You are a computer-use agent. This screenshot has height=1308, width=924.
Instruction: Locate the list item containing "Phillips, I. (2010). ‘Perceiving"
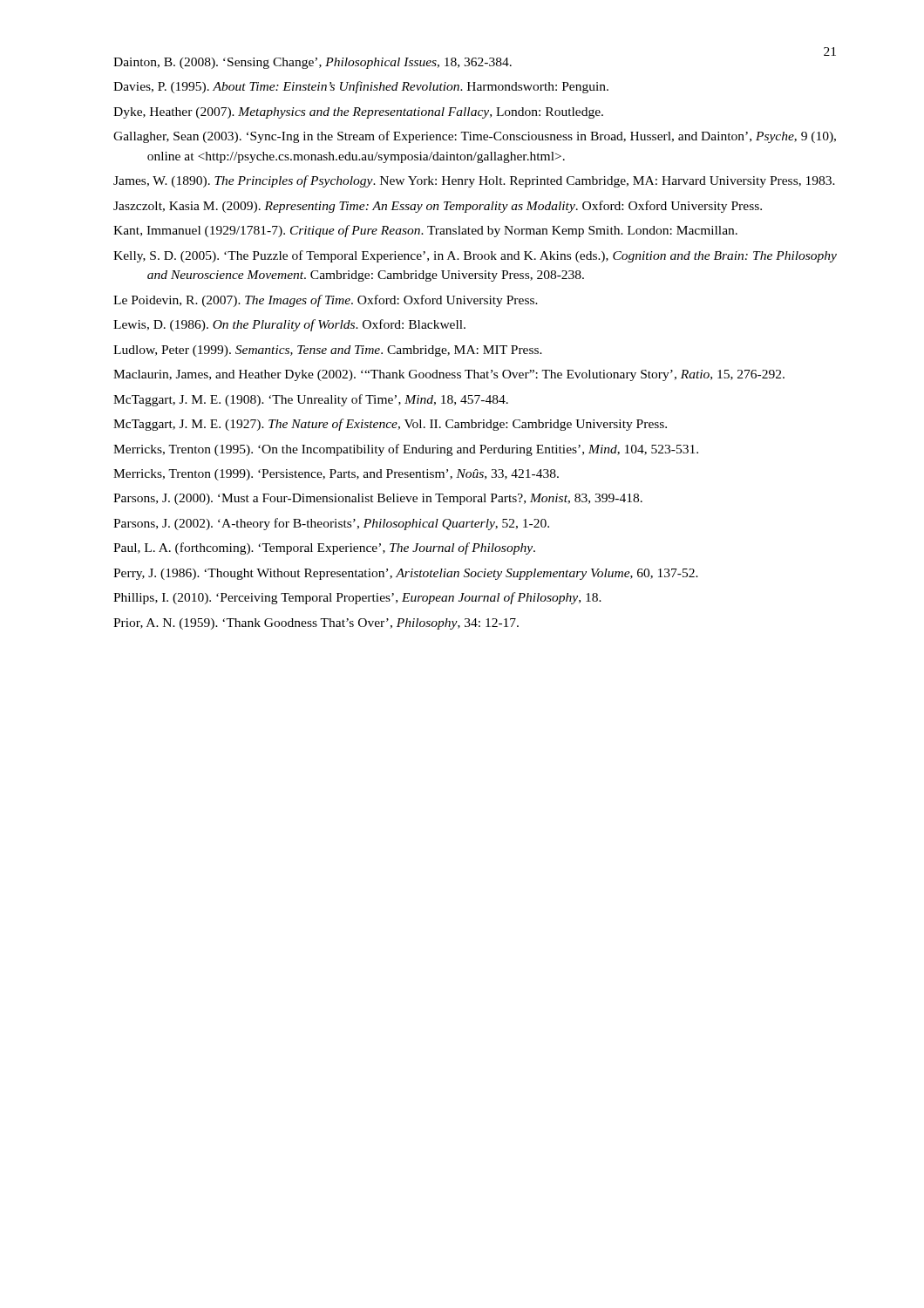click(357, 597)
